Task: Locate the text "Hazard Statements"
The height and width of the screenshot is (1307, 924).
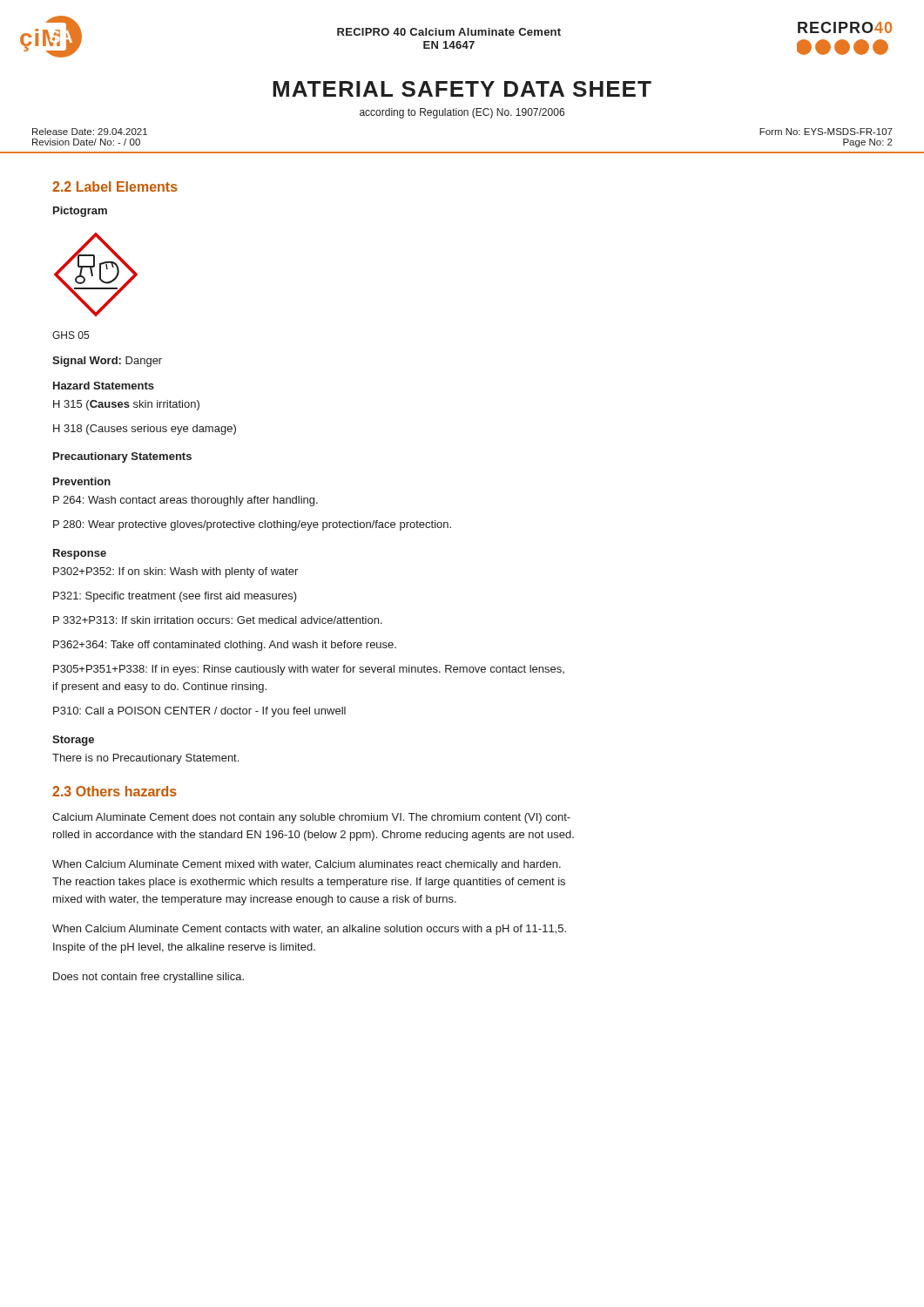Action: pyautogui.click(x=103, y=386)
